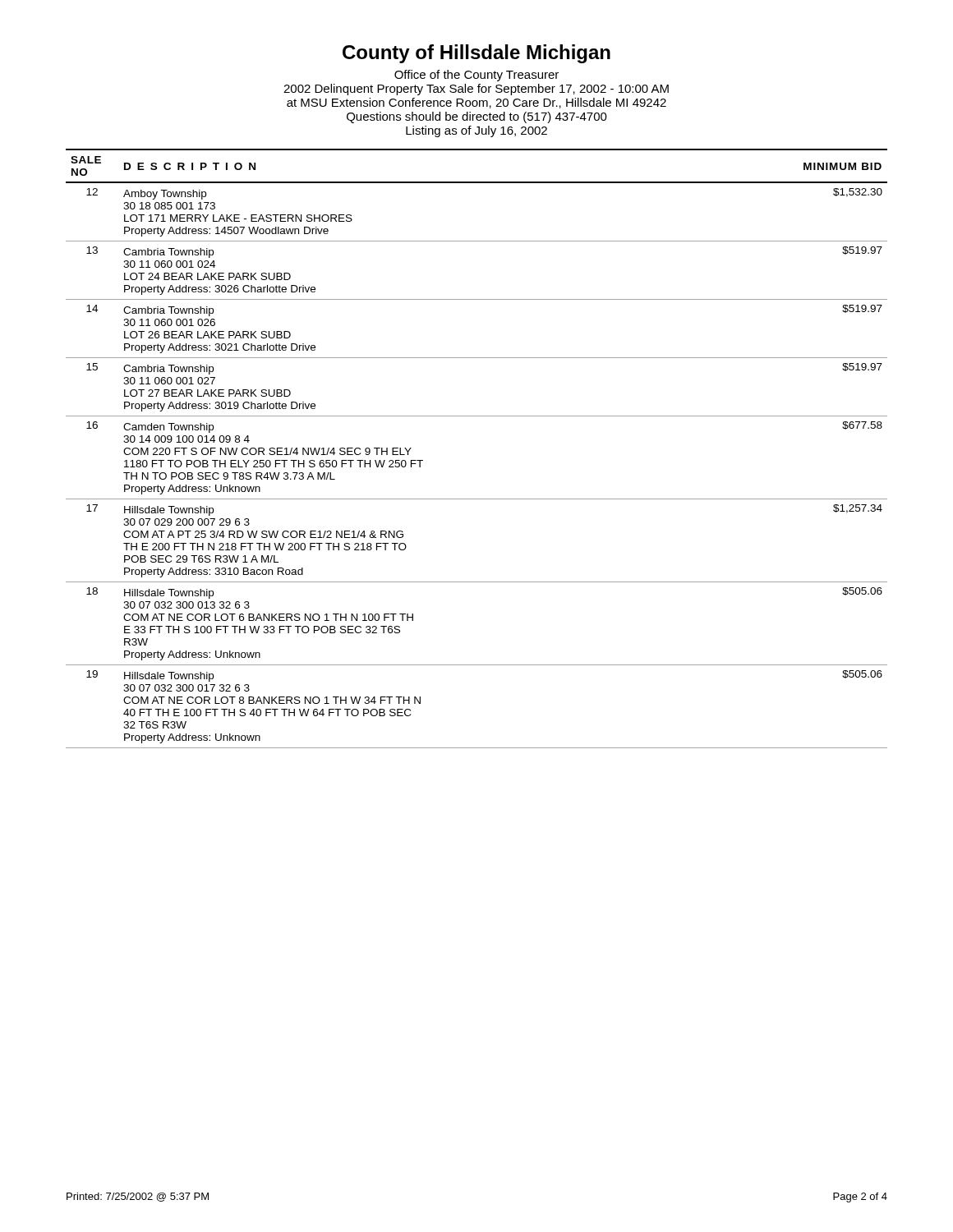Click on the table containing "D E S"
The image size is (953, 1232).
(x=476, y=448)
